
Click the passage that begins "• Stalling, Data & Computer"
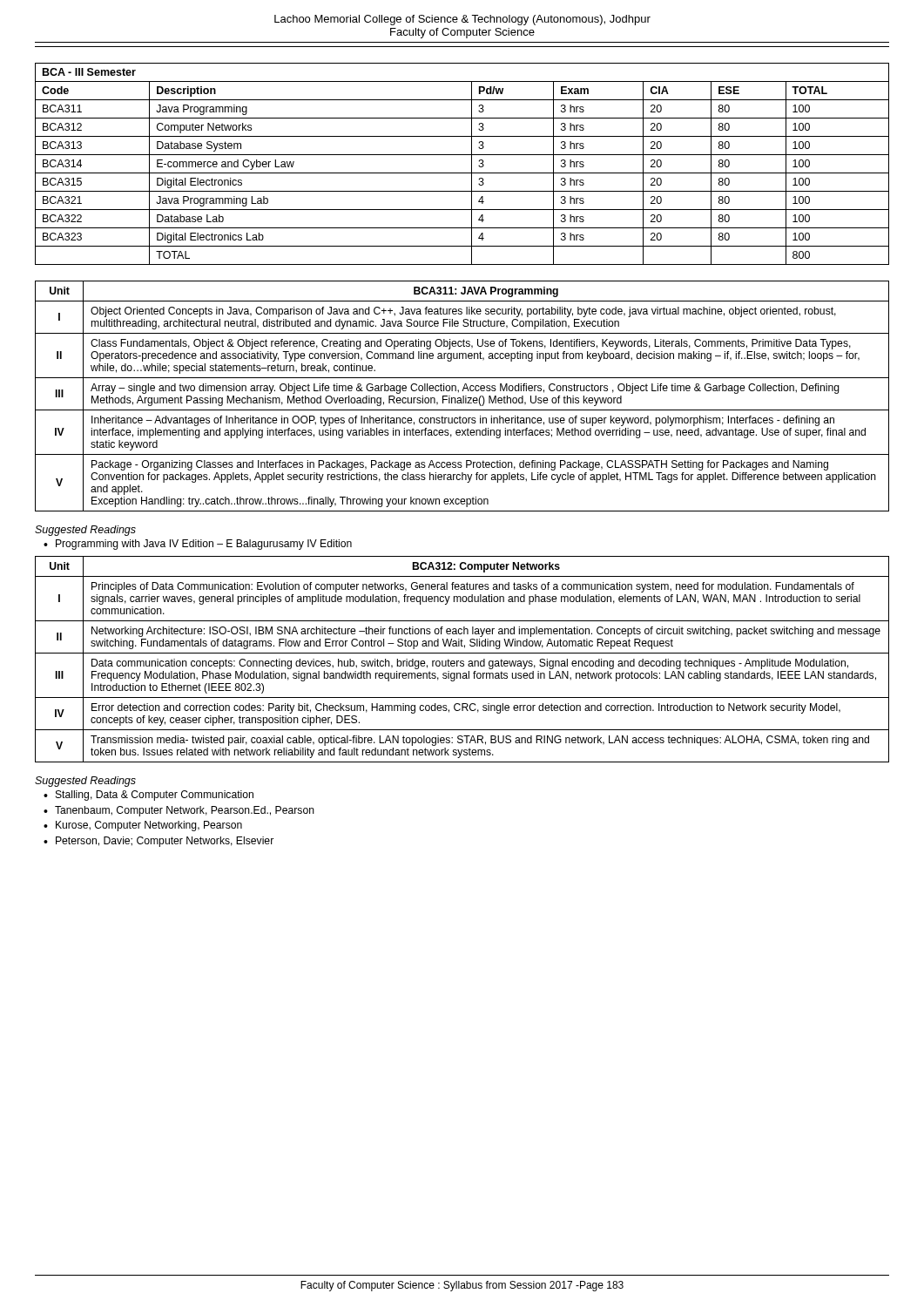click(x=149, y=796)
